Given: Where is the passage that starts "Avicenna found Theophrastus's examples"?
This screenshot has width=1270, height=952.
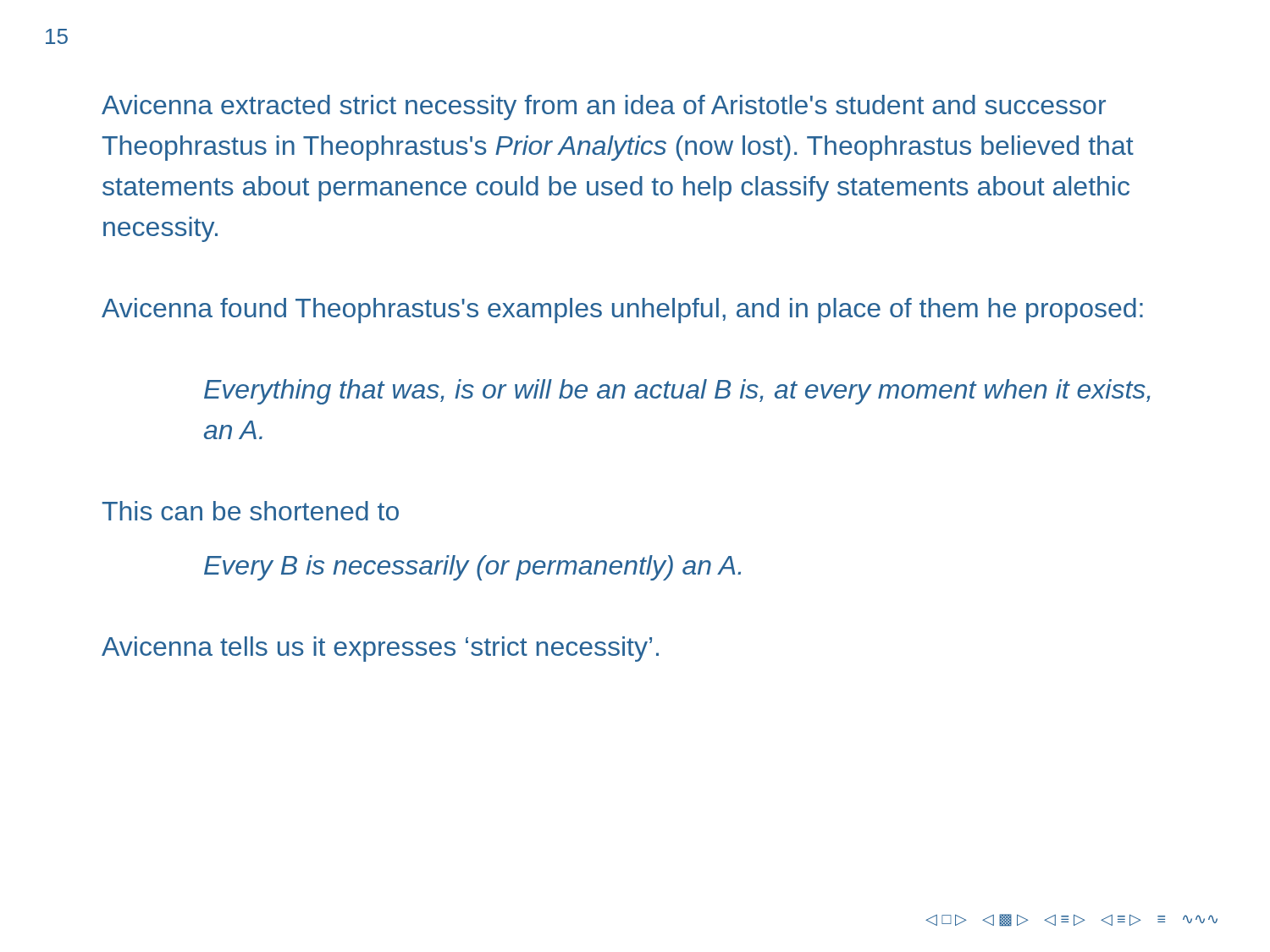Looking at the screenshot, I should 623,308.
